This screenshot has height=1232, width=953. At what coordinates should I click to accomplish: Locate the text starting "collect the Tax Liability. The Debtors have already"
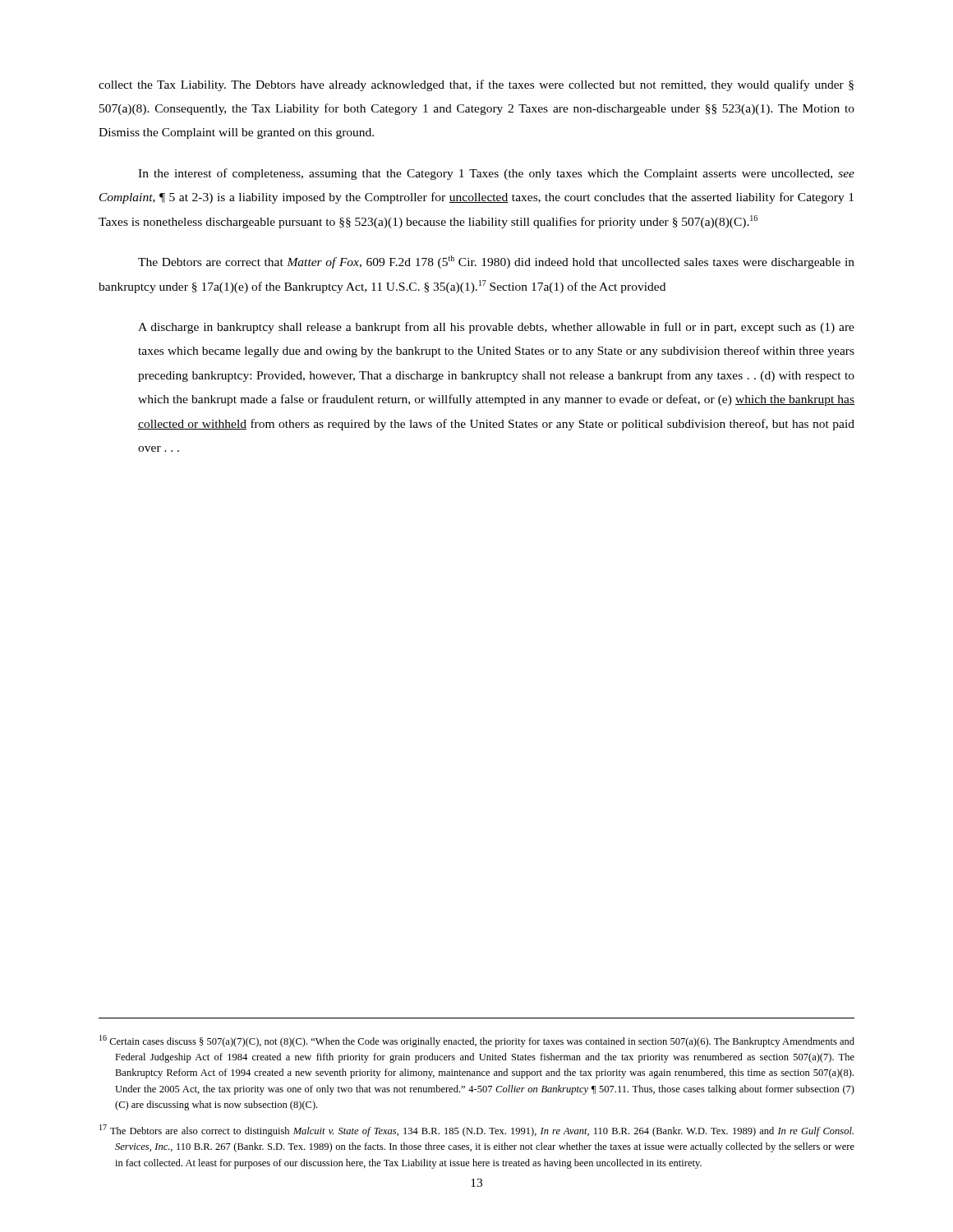(x=476, y=108)
